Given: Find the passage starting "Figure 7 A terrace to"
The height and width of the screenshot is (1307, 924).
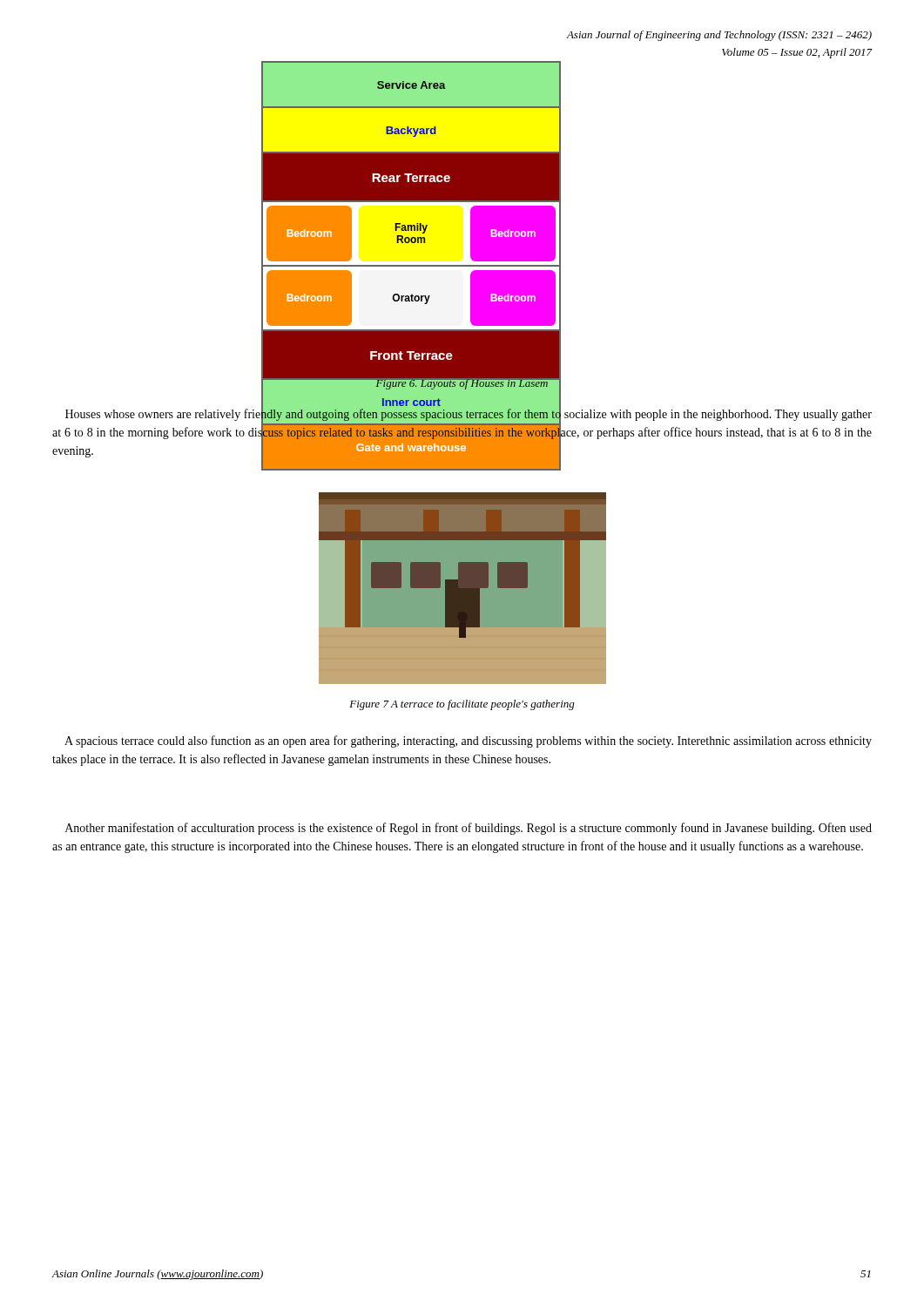Looking at the screenshot, I should point(462,704).
